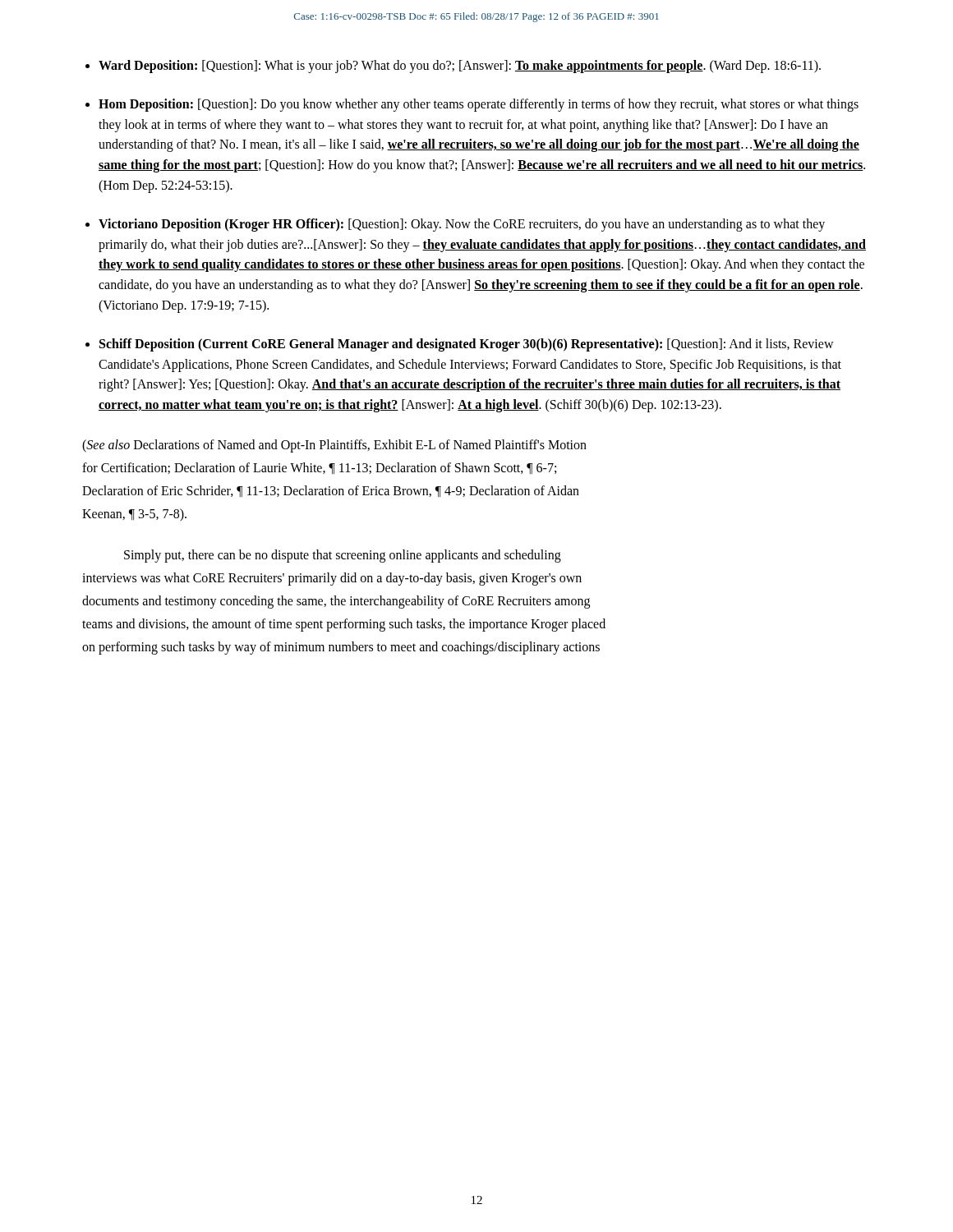This screenshot has width=953, height=1232.
Task: Find the block on this page that starts "Ward Deposition: [Question]: What is"
Action: [x=460, y=65]
